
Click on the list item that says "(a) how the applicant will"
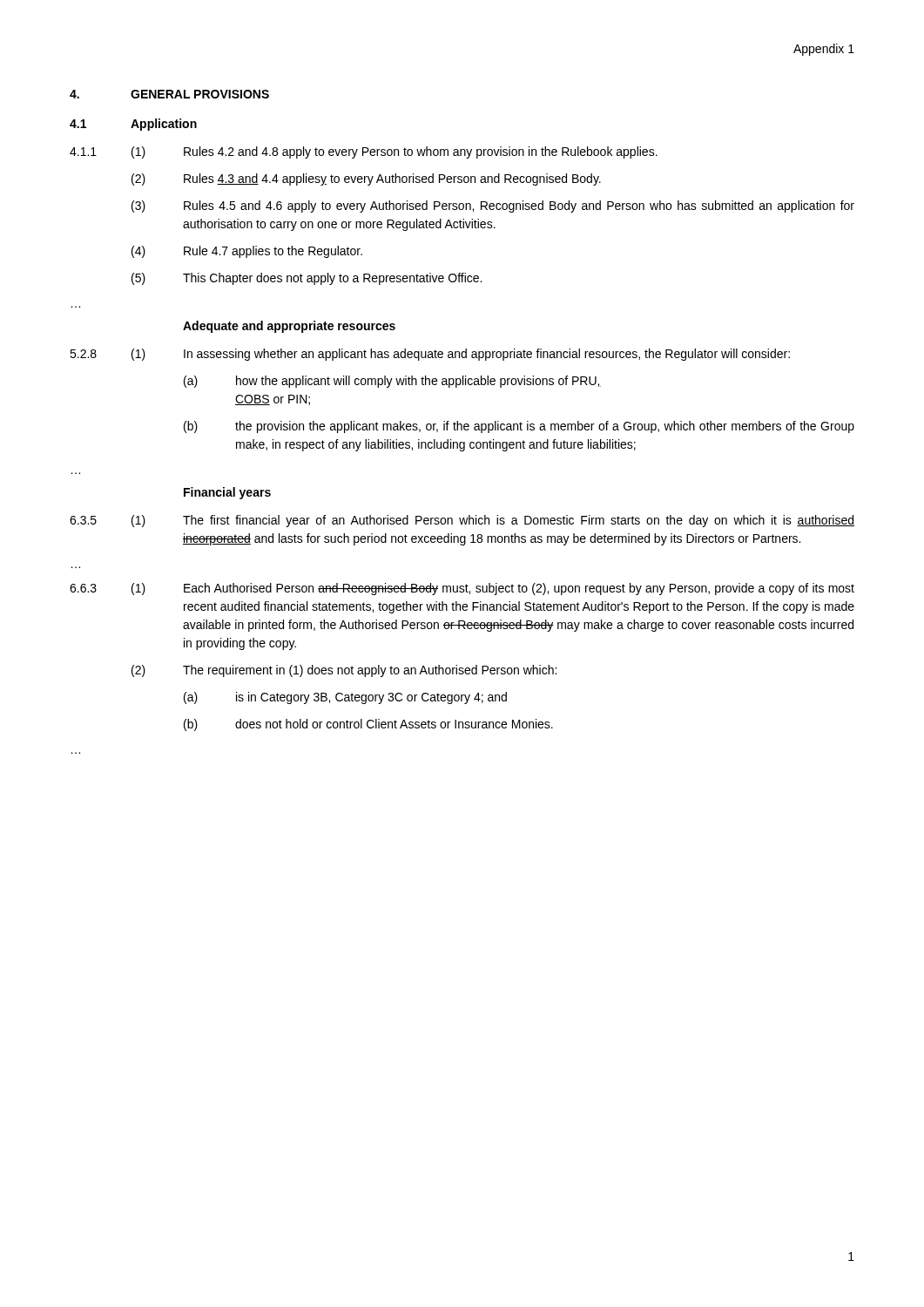519,390
